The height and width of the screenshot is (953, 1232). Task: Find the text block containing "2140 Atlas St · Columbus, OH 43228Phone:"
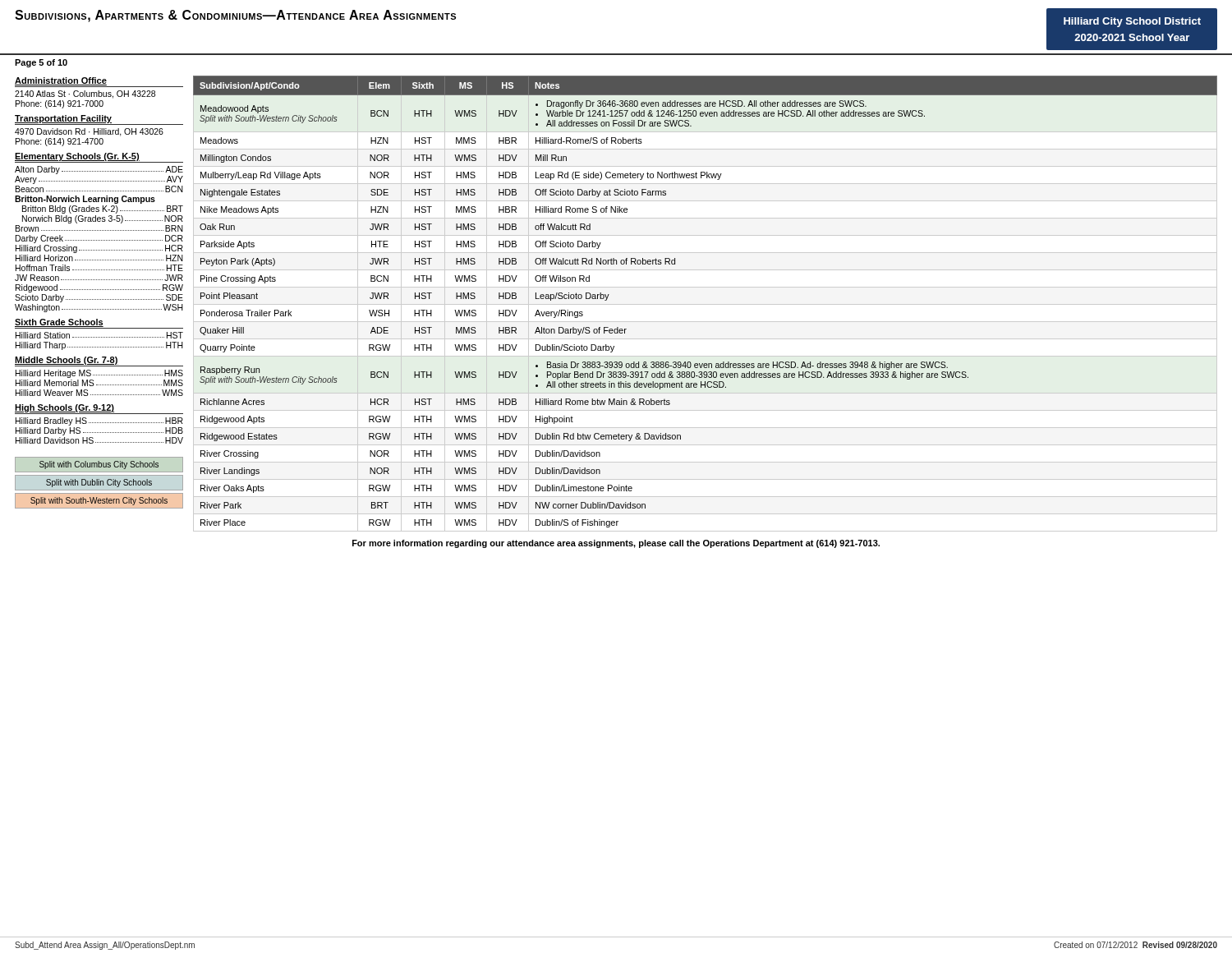[85, 99]
